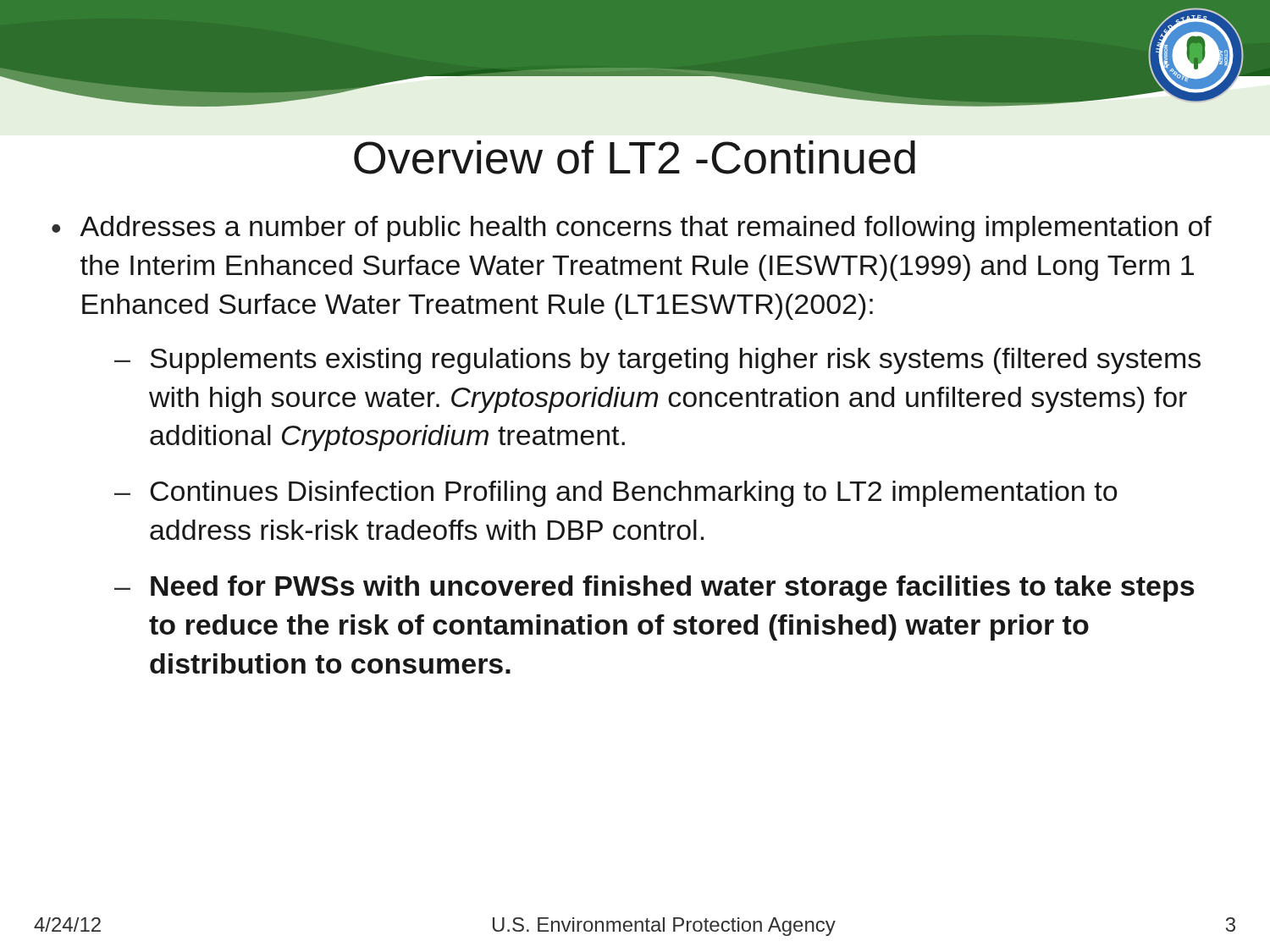
Task: Where is the passage that starts "– Supplements existing regulations by targeting"?
Action: [667, 397]
